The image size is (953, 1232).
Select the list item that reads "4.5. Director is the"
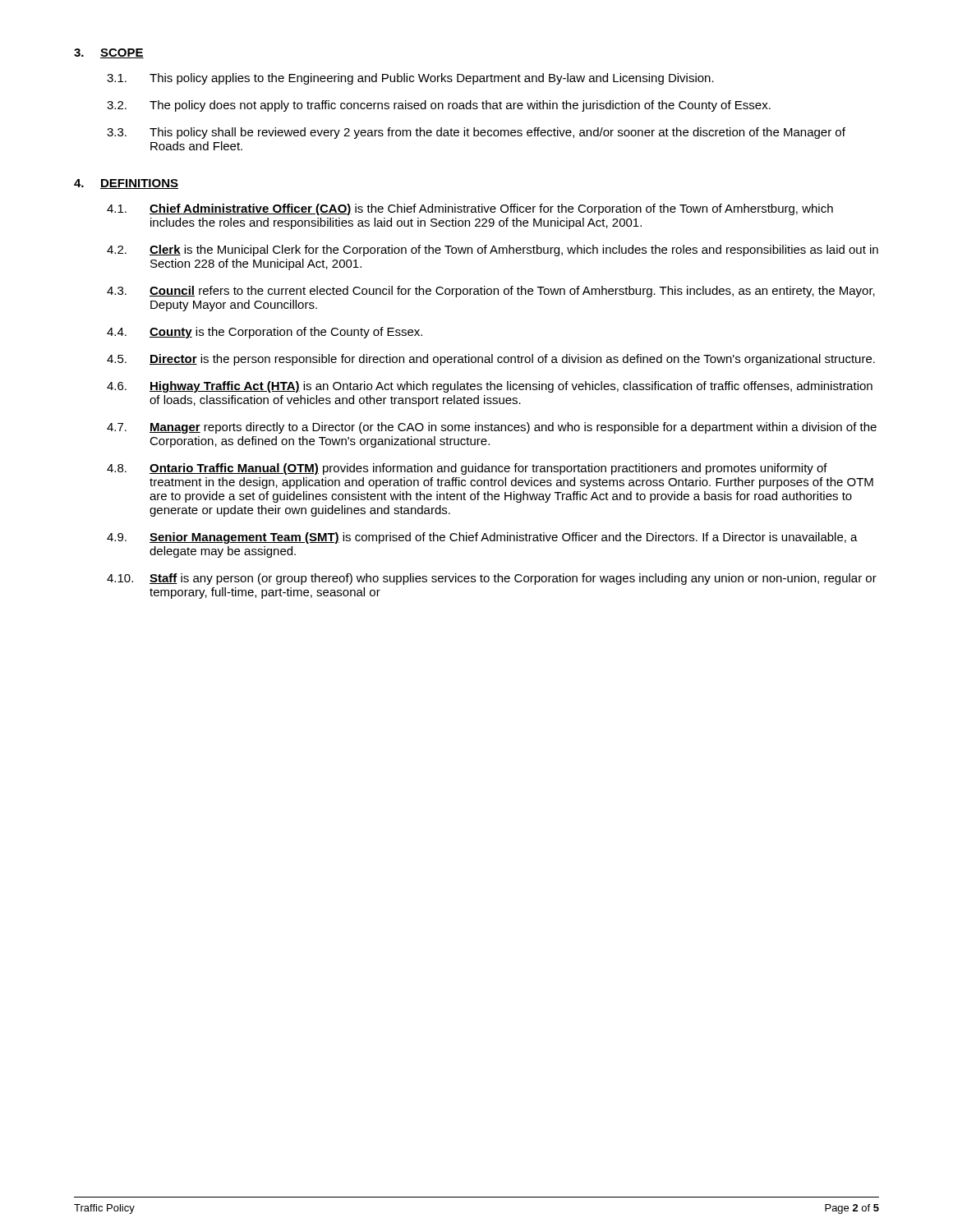point(493,359)
